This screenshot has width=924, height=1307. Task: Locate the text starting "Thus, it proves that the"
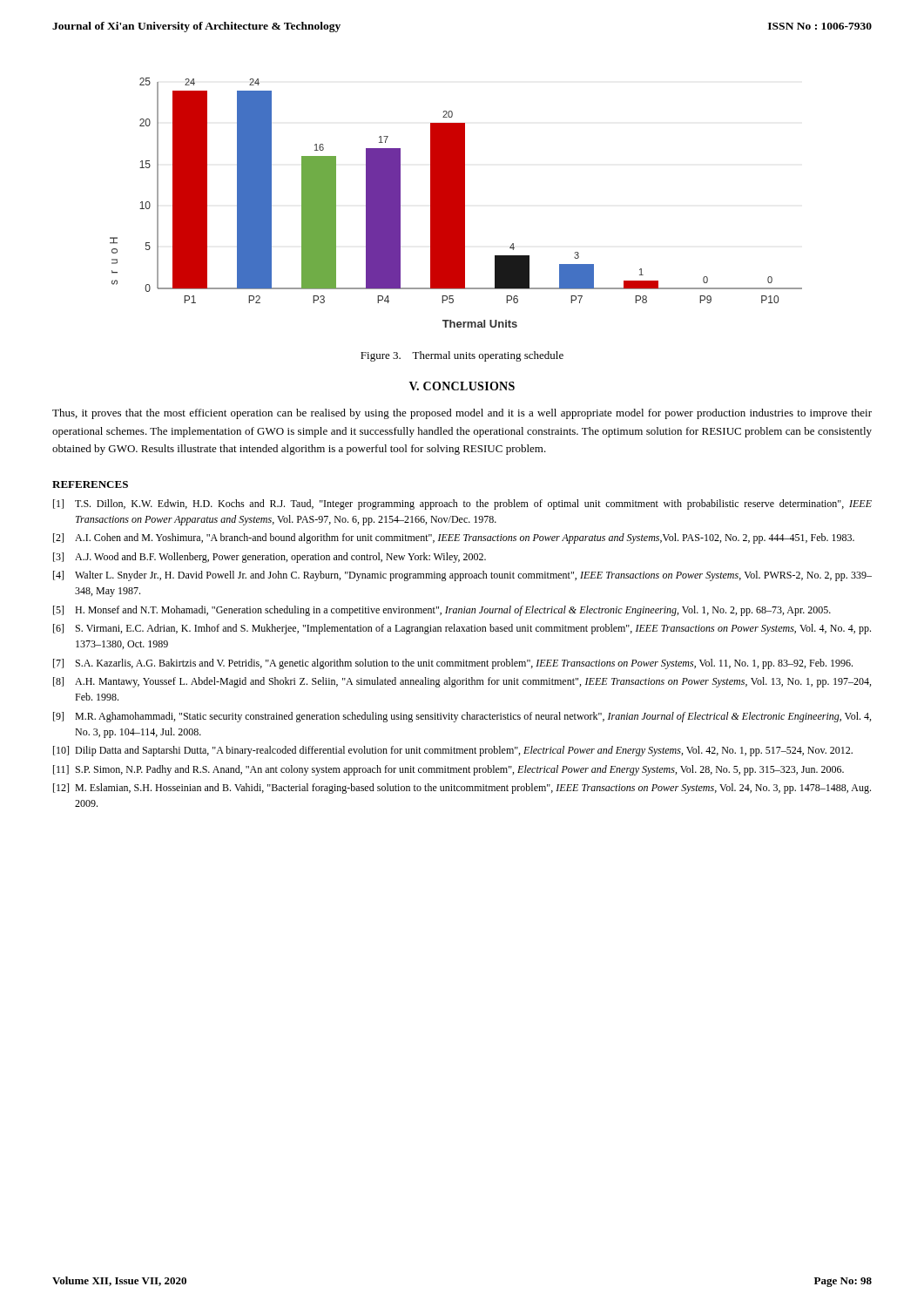462,430
